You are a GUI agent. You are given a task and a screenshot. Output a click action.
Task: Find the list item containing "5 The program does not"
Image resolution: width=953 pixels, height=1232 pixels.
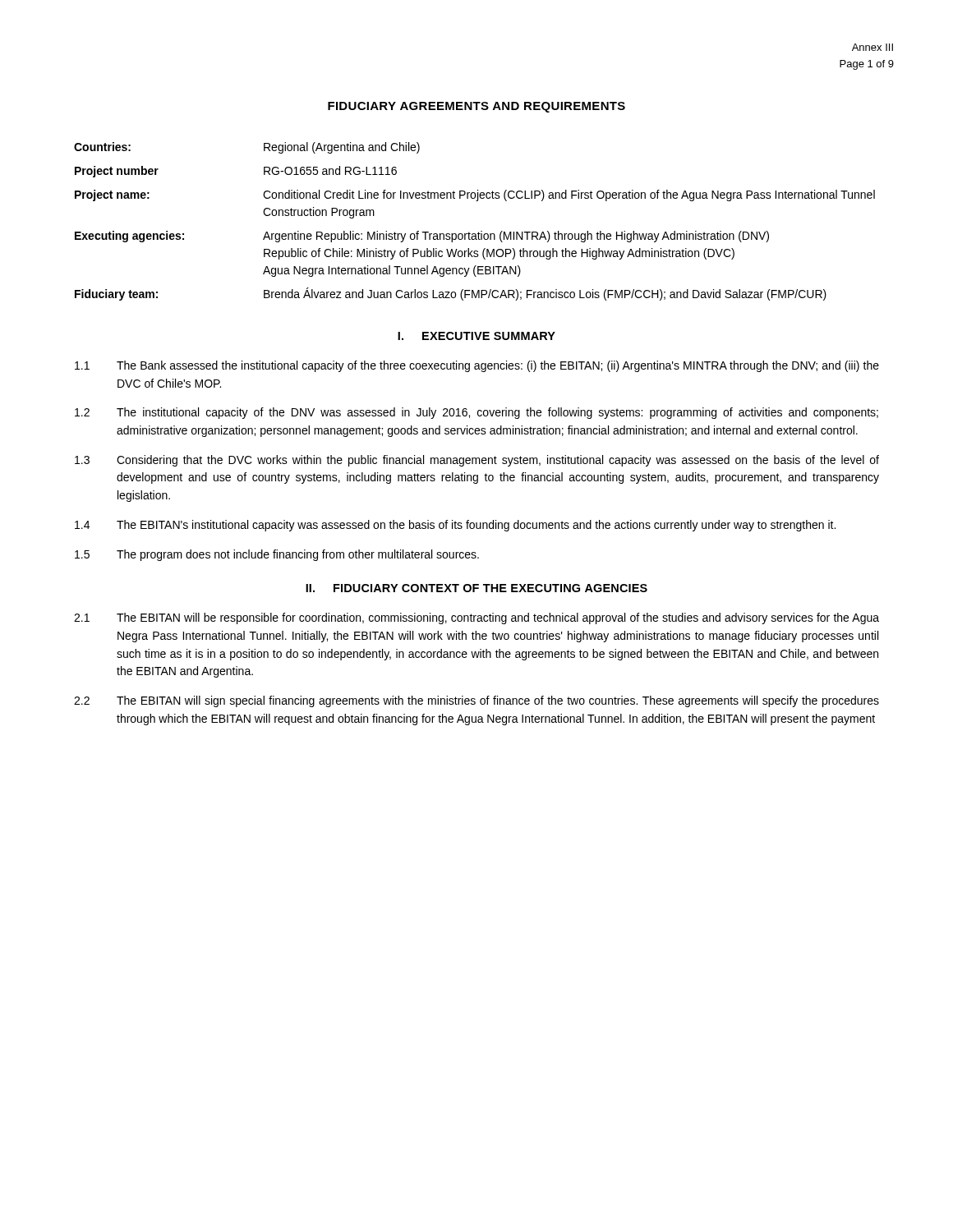[476, 555]
